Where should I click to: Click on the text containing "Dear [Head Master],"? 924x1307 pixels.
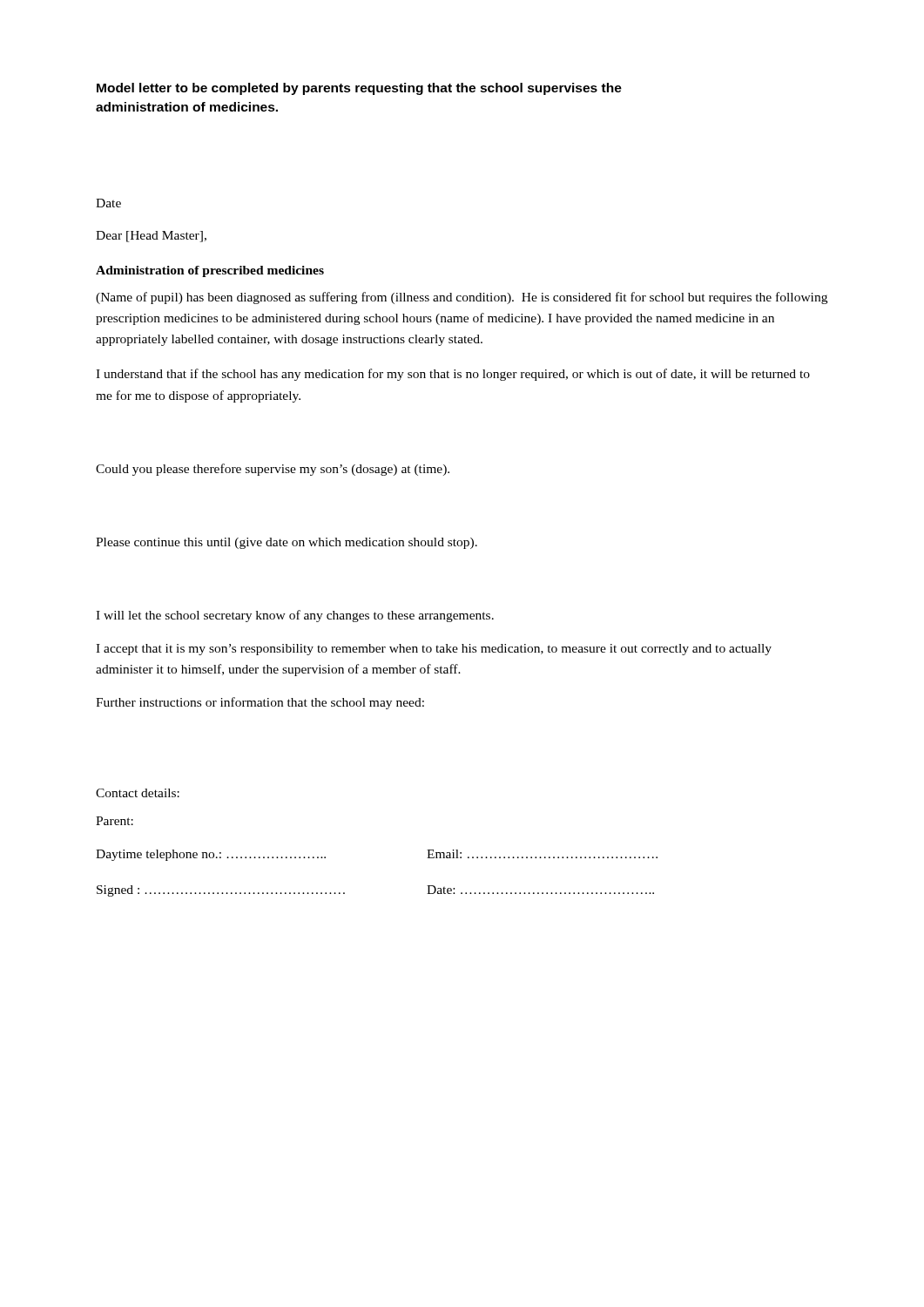(x=151, y=235)
